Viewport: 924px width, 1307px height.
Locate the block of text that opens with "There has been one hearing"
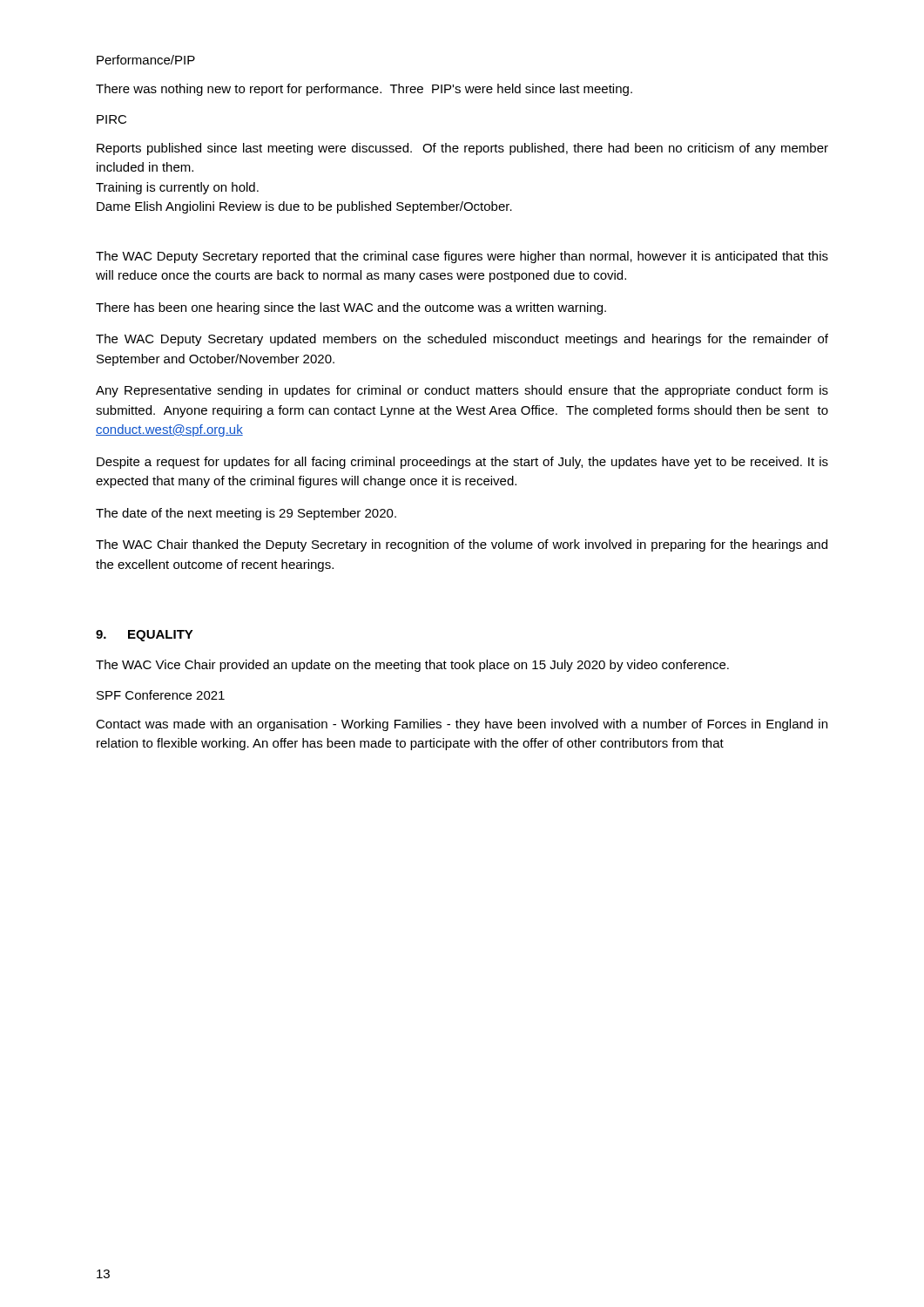click(x=462, y=307)
